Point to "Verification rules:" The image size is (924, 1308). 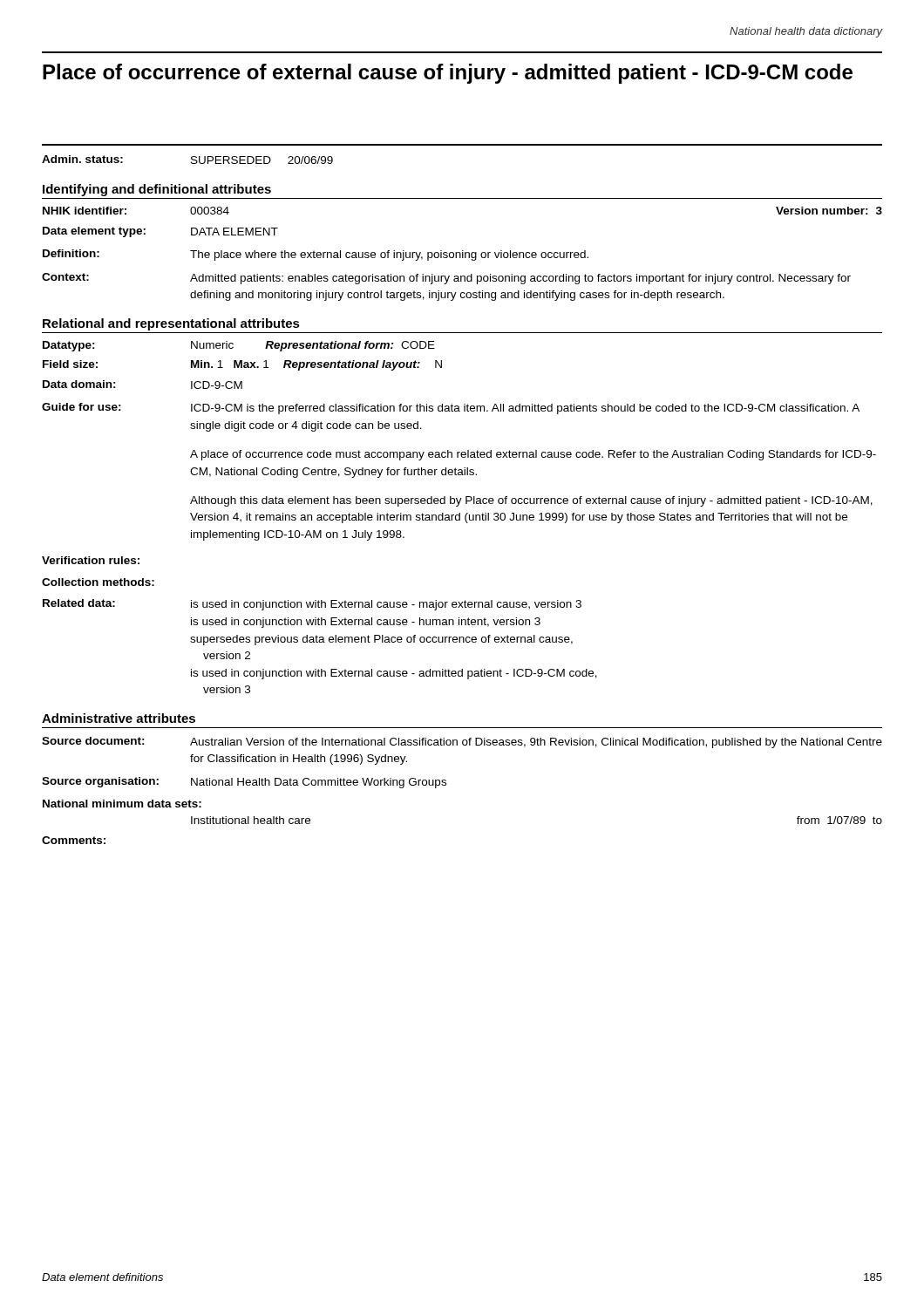[91, 560]
